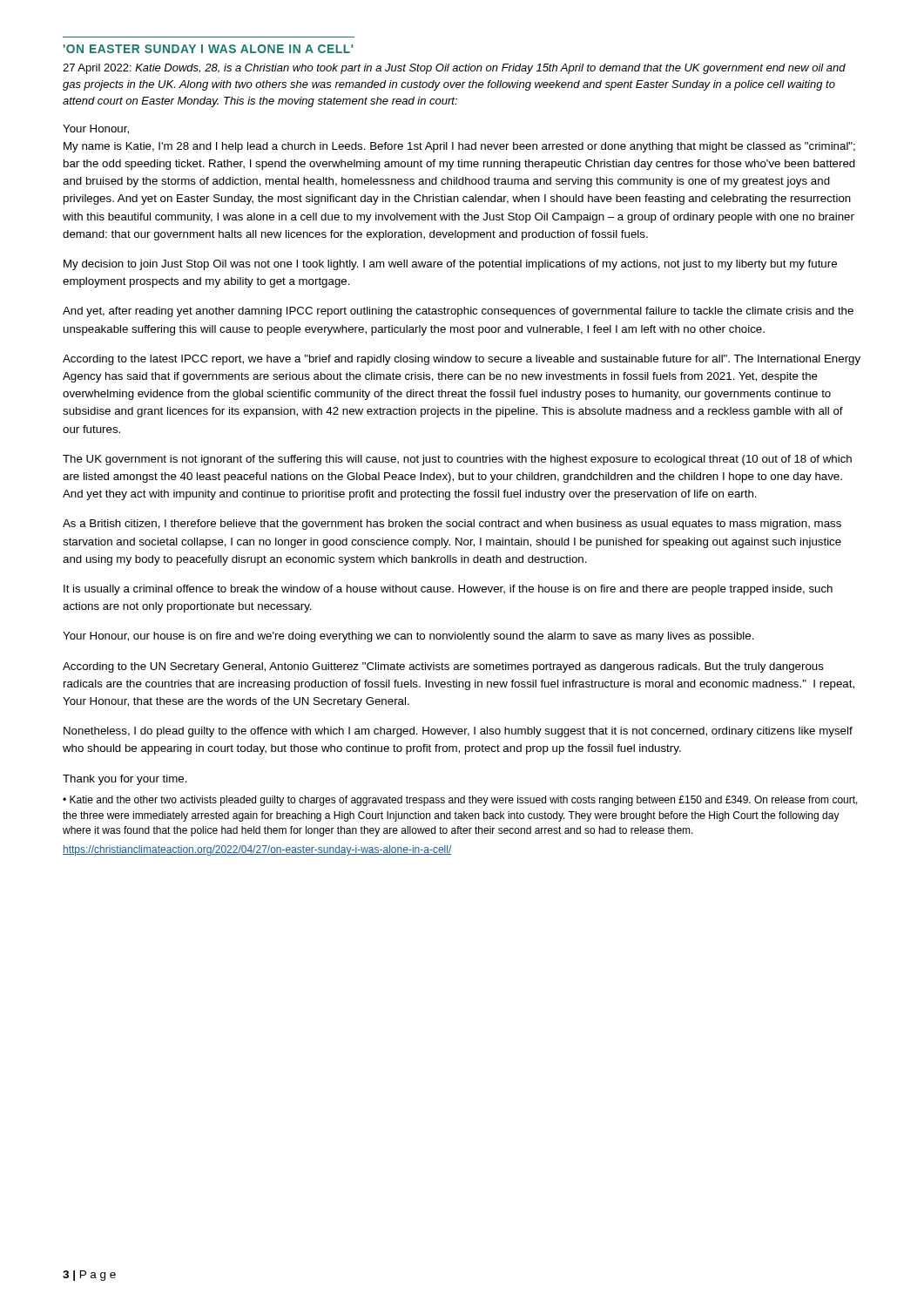Locate the block of text that opens with "It is usually a criminal offence to"

(448, 597)
